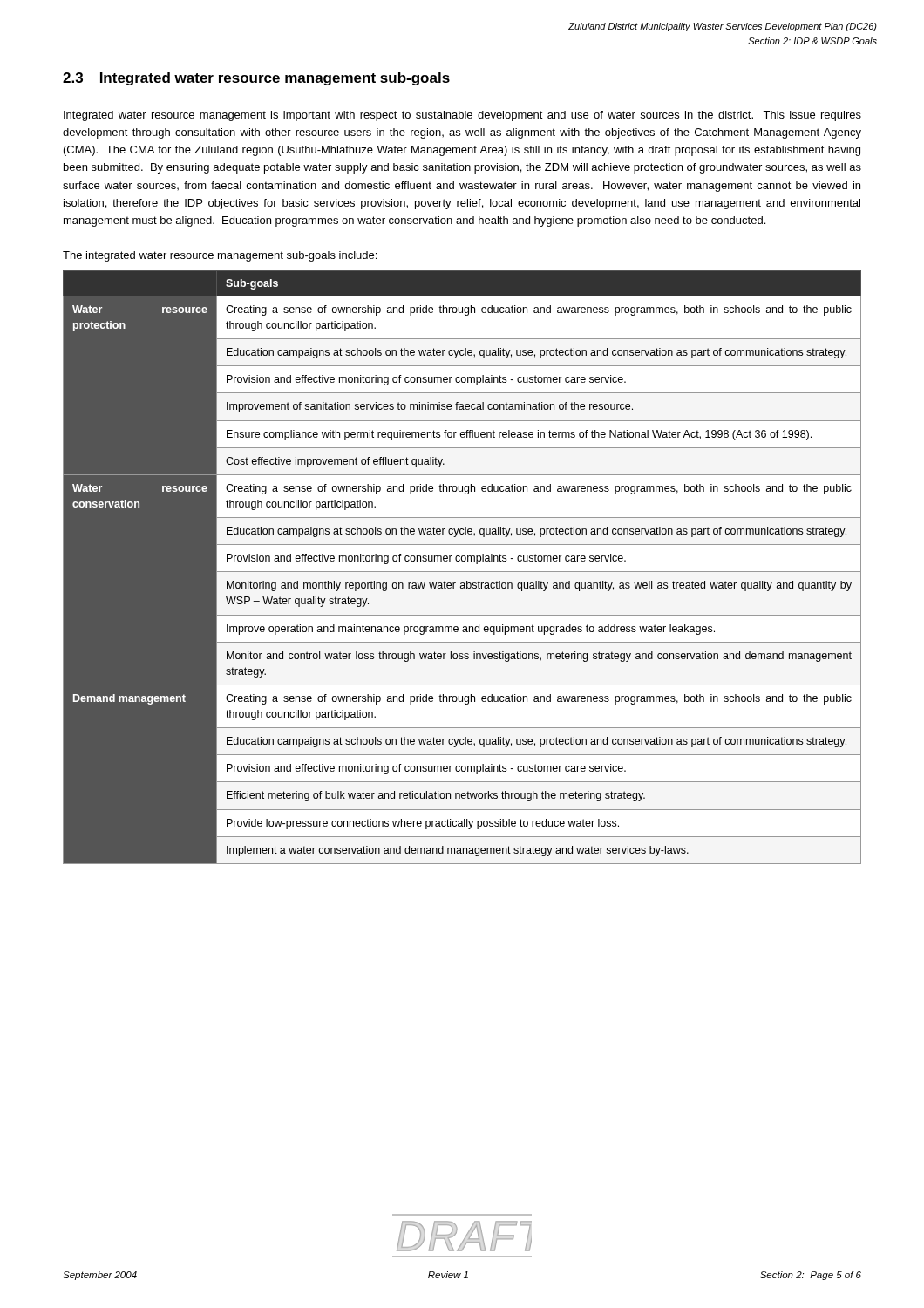Select the table that reads "Implement a water"
Viewport: 924px width, 1308px height.
click(x=462, y=567)
